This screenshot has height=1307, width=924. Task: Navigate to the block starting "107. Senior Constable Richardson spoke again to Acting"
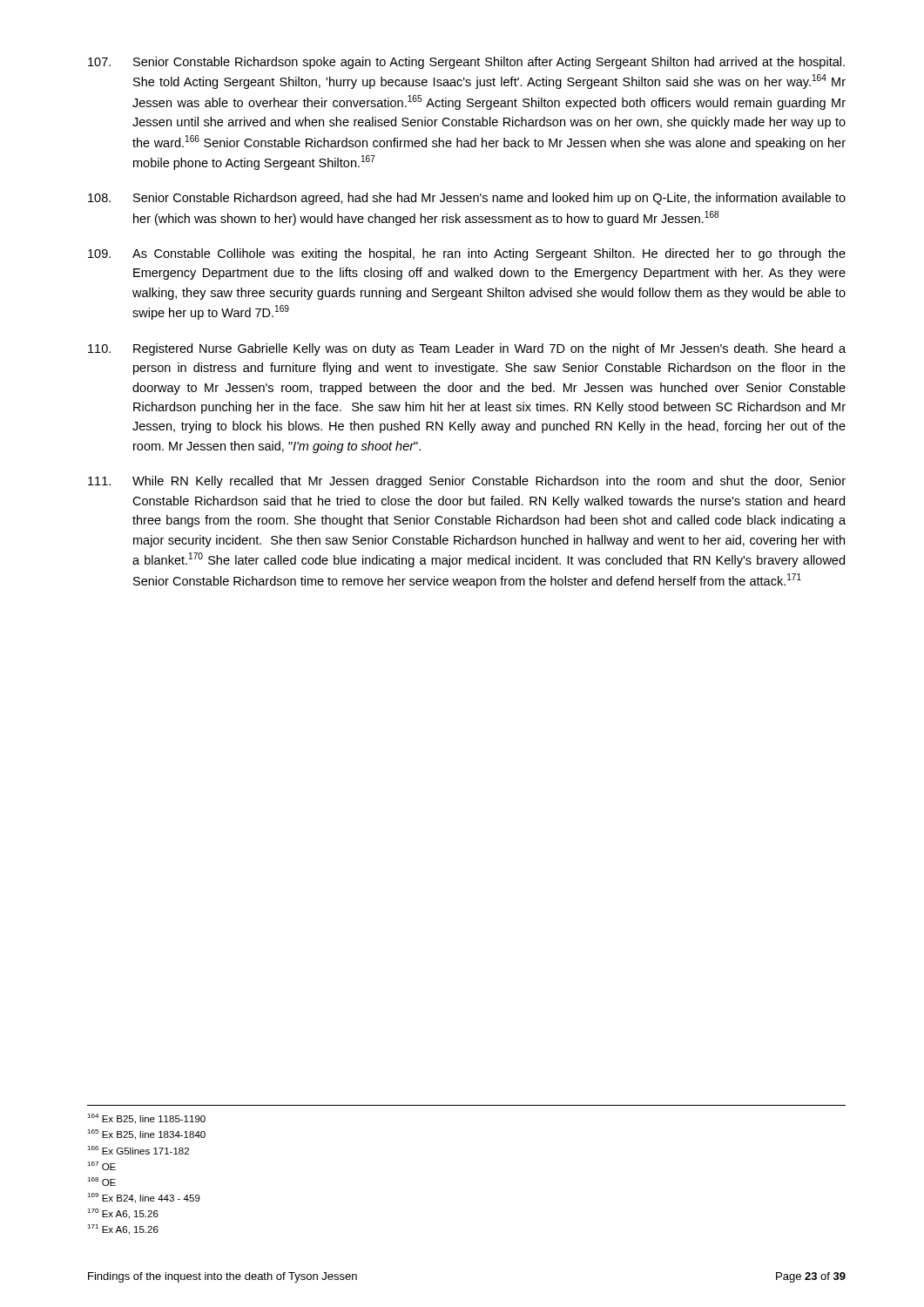coord(466,112)
